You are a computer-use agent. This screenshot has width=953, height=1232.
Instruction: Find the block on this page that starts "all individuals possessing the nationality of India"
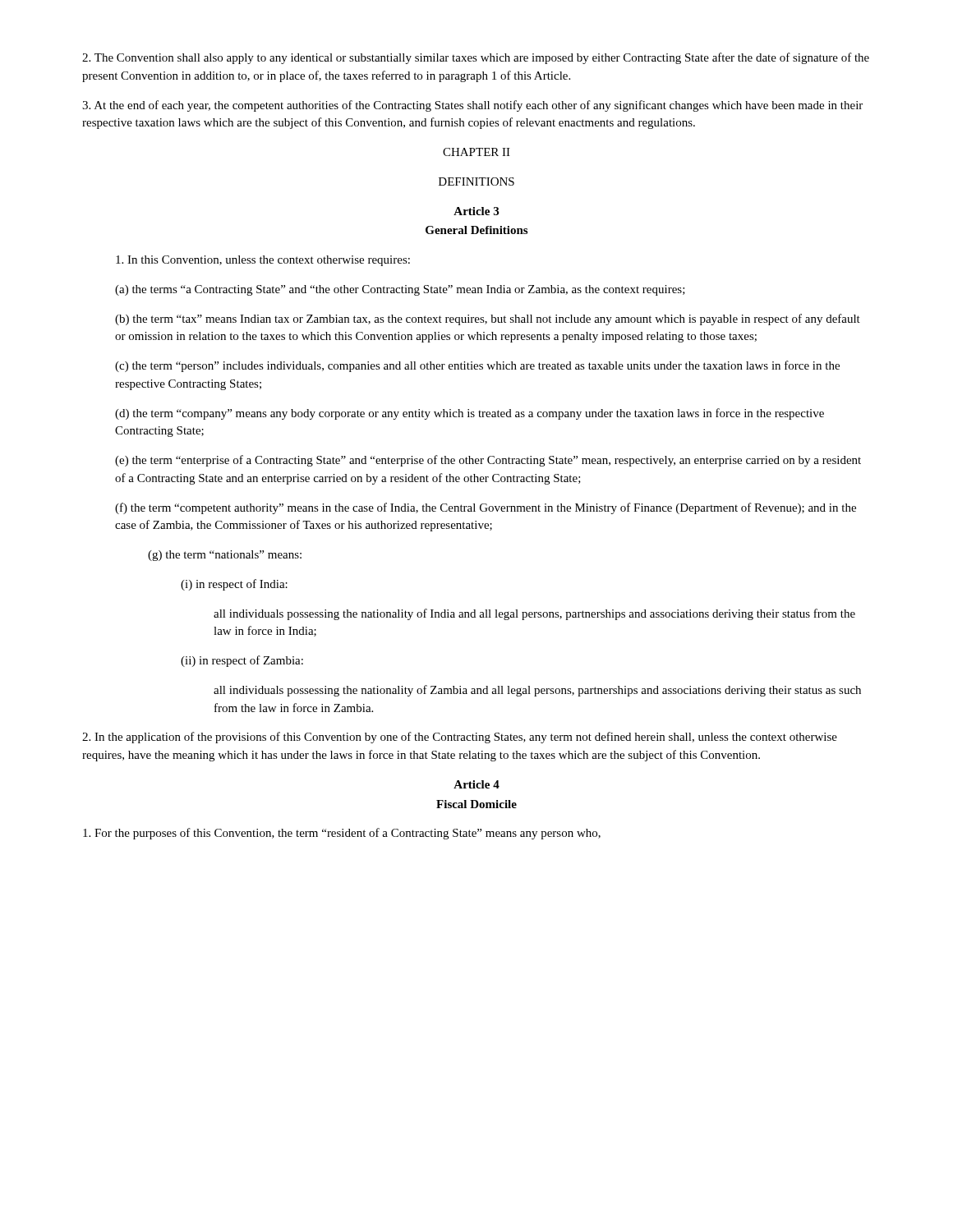[x=542, y=623]
